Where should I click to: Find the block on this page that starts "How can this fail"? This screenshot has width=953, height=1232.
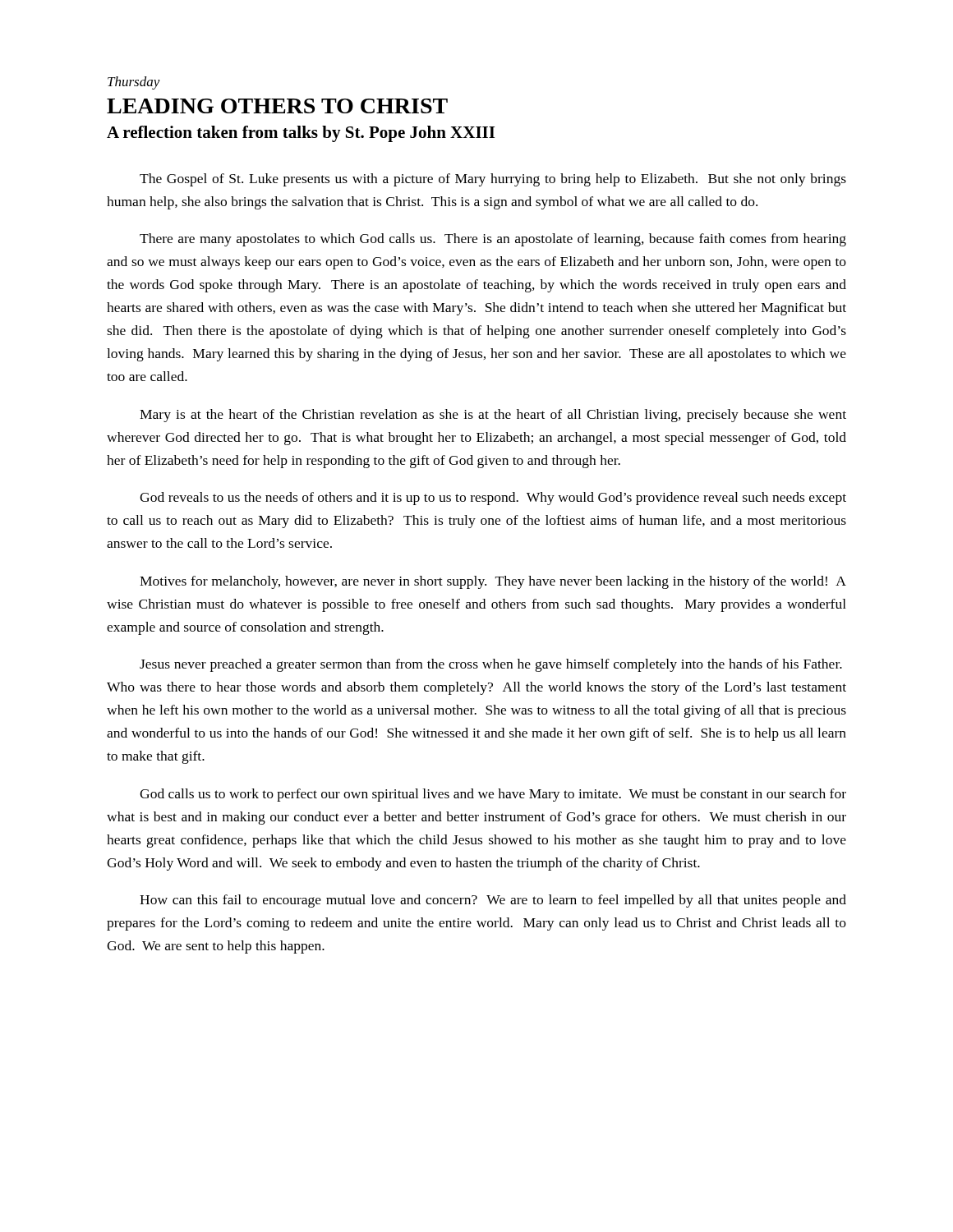476,923
